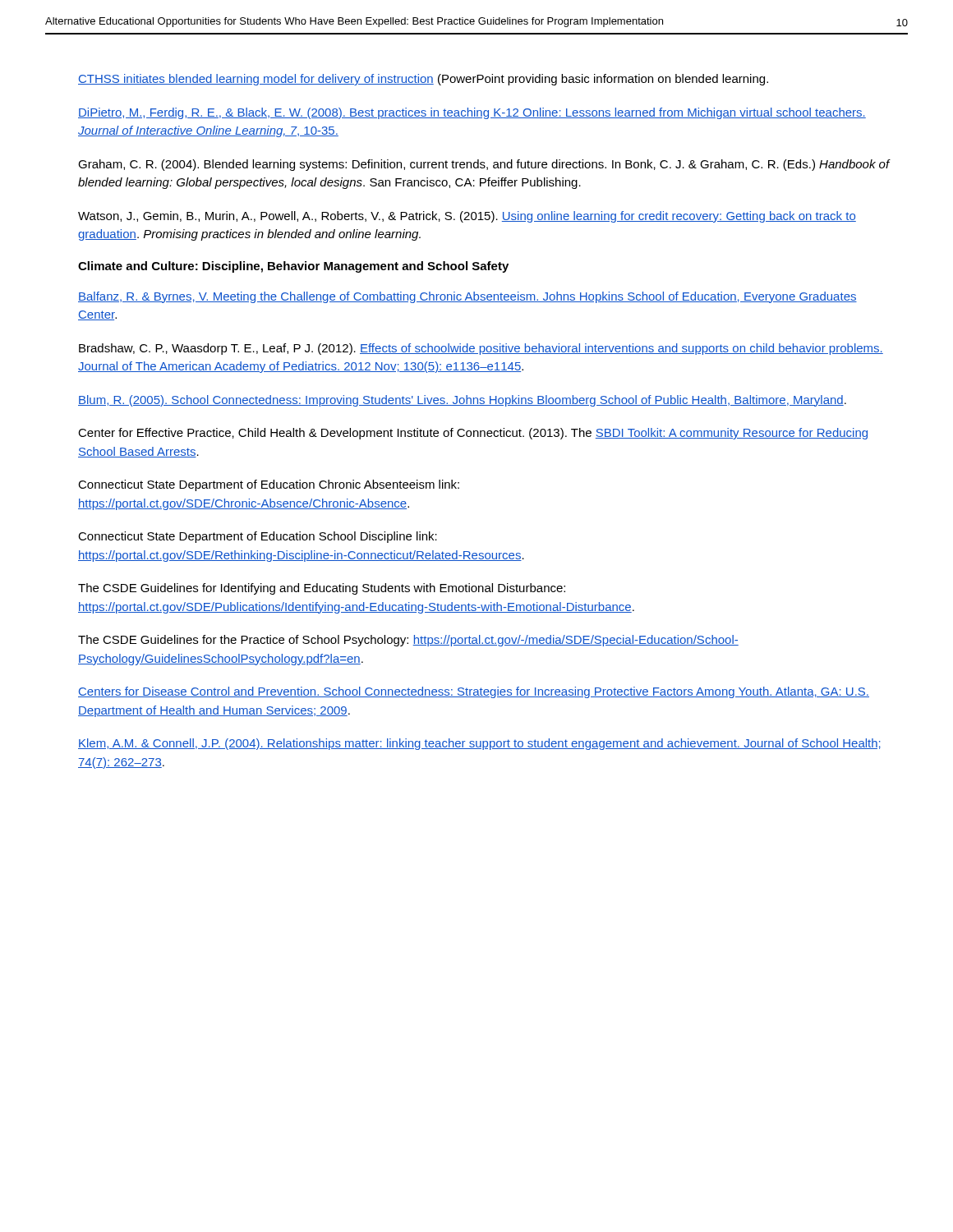Find the list item that reads "CTHSS initiates blended learning model for"
Viewport: 953px width, 1232px height.
click(424, 78)
